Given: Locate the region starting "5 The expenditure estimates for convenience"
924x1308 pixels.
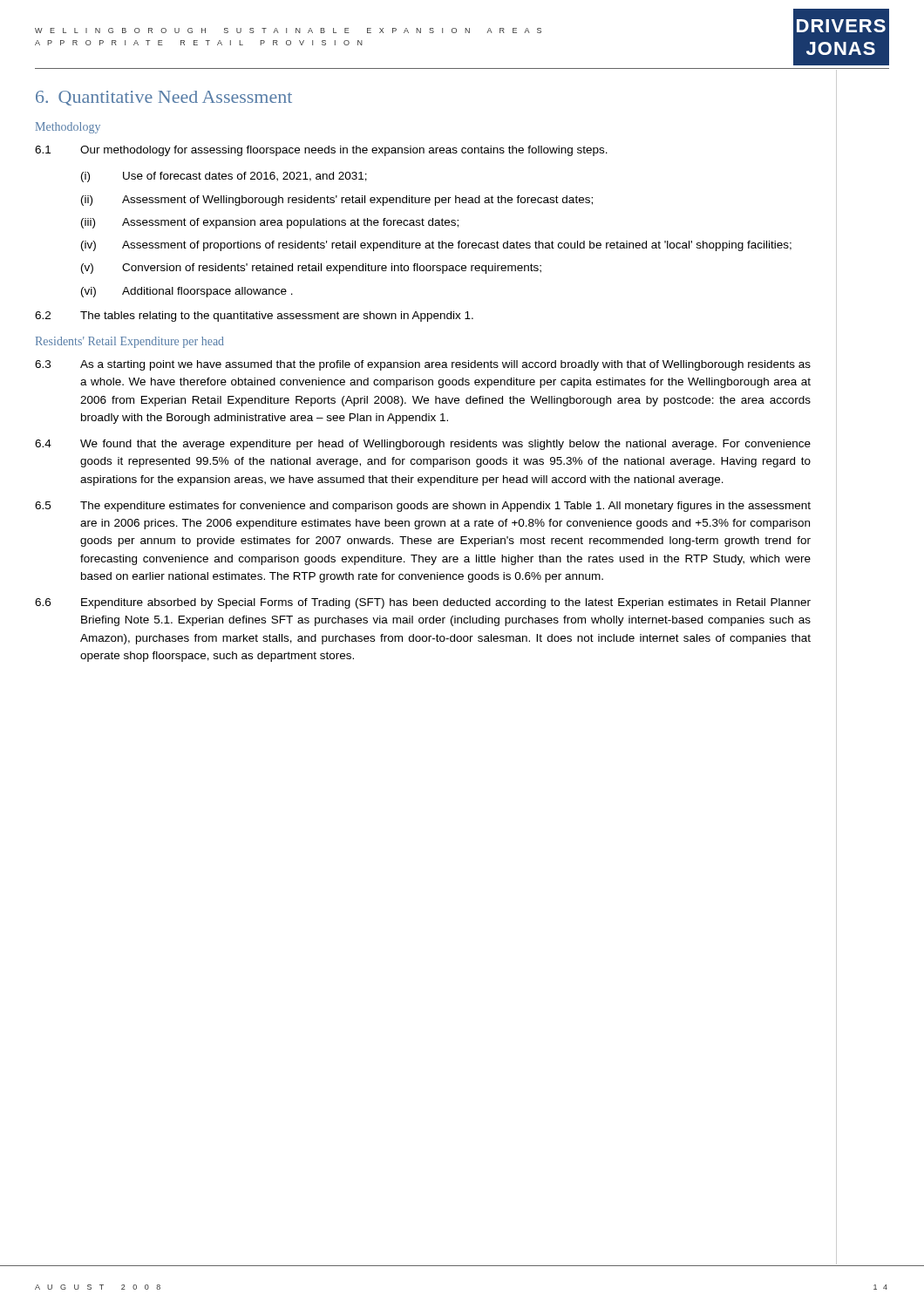Looking at the screenshot, I should 423,541.
